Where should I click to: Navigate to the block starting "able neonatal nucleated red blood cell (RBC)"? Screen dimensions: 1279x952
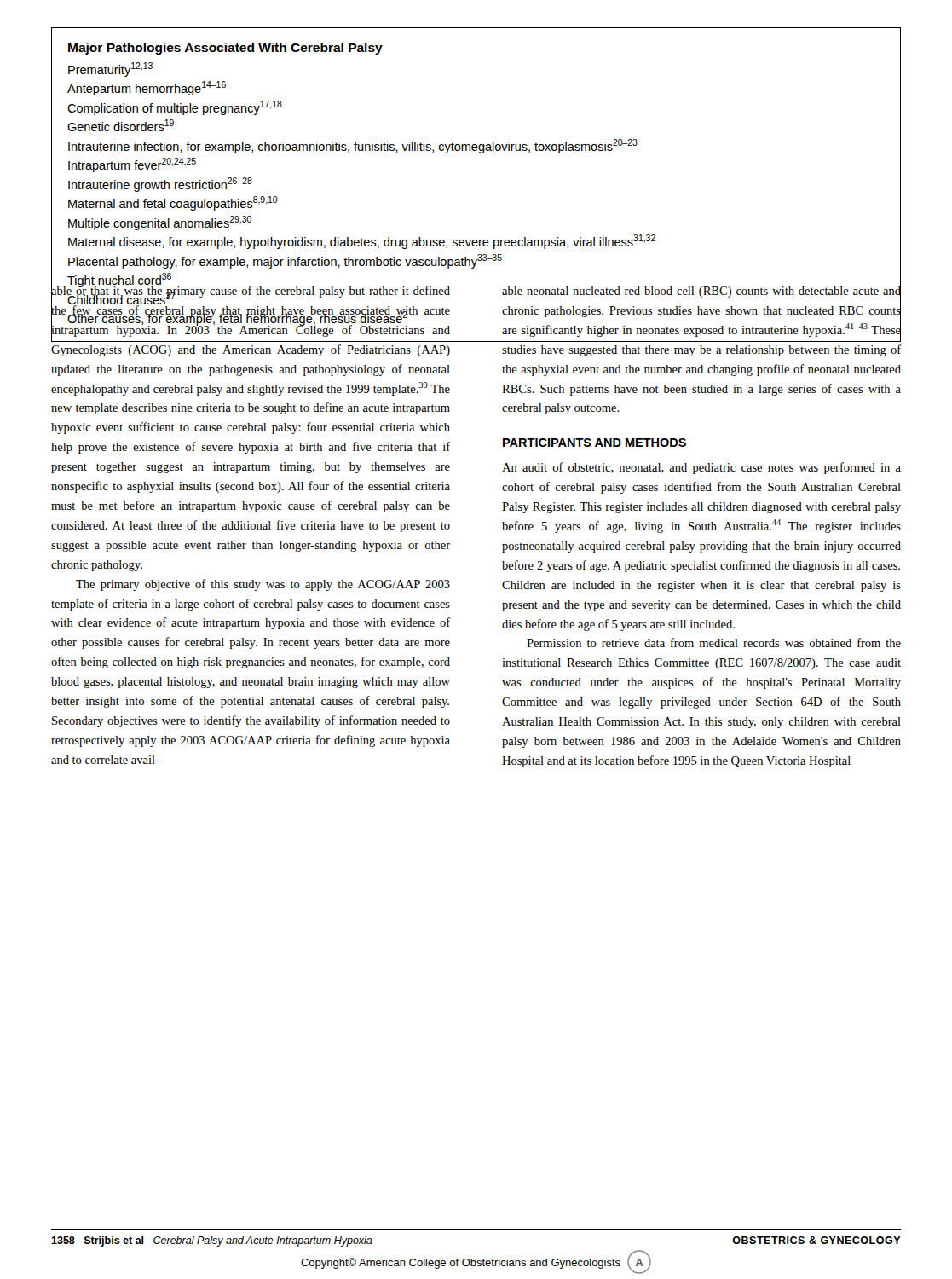(701, 350)
